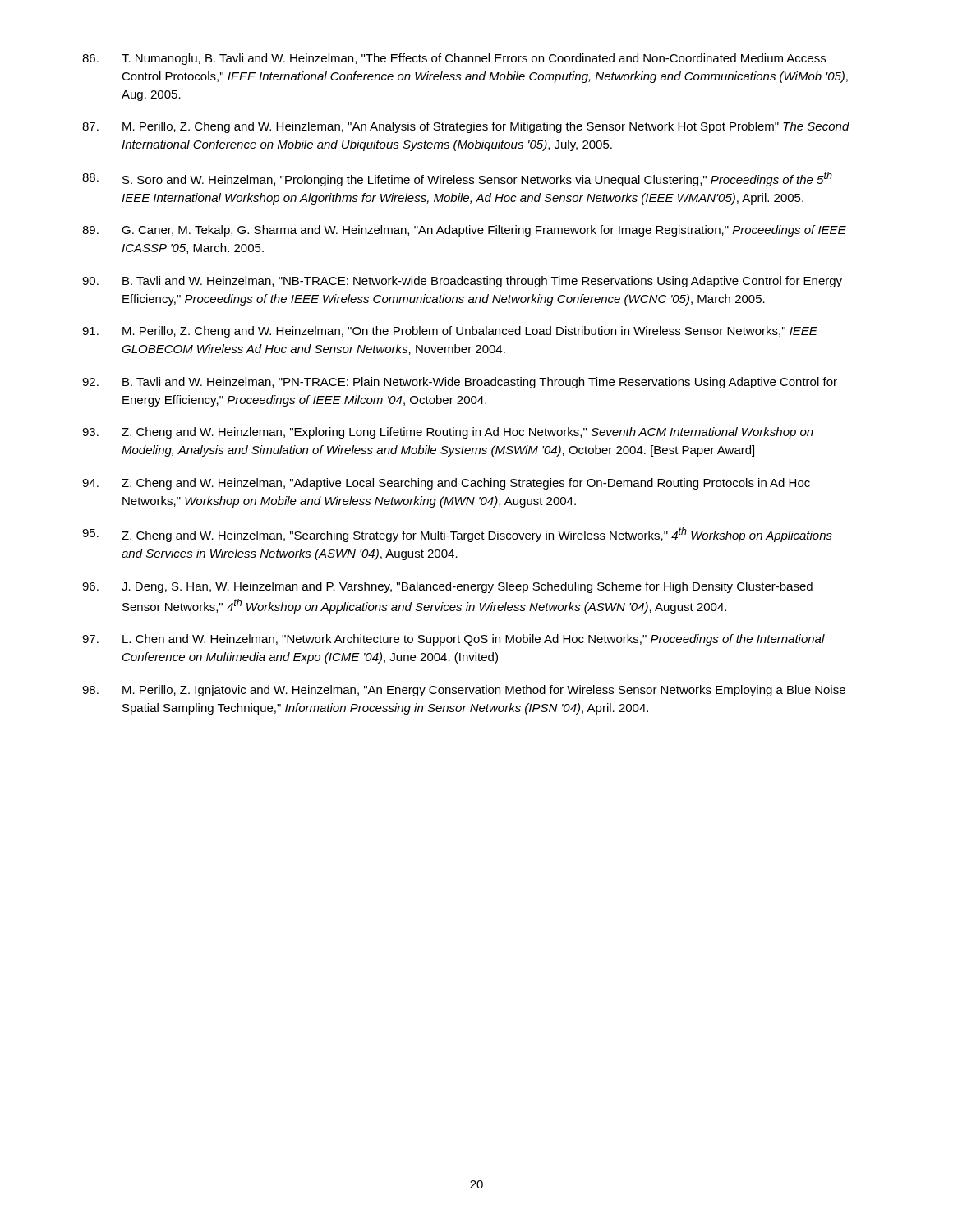The height and width of the screenshot is (1232, 953).
Task: Click on the text block starting "93. Z. Cheng and W."
Action: click(468, 441)
